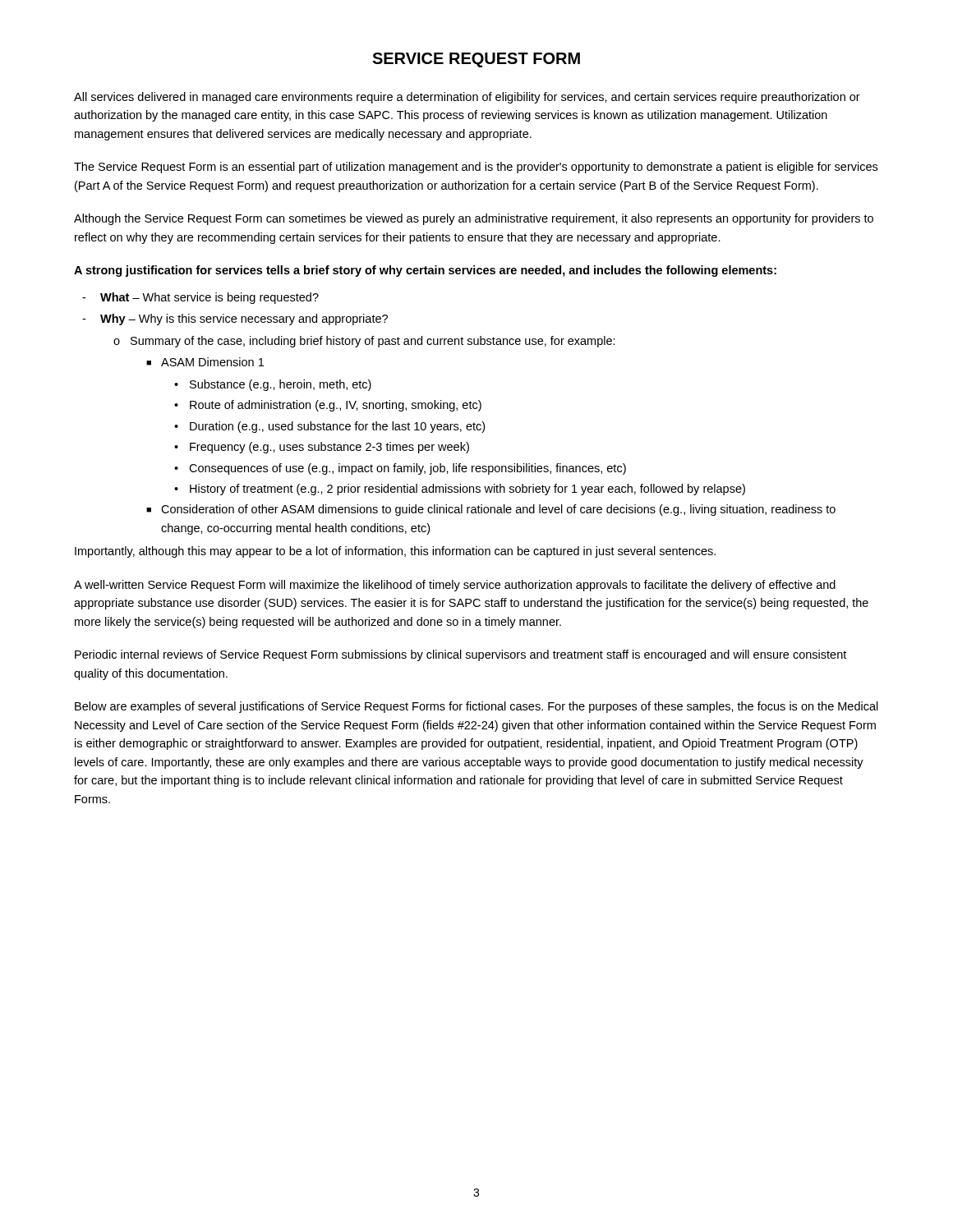Find the list item containing "• Frequency (e.g., uses"
Image resolution: width=953 pixels, height=1232 pixels.
point(322,447)
